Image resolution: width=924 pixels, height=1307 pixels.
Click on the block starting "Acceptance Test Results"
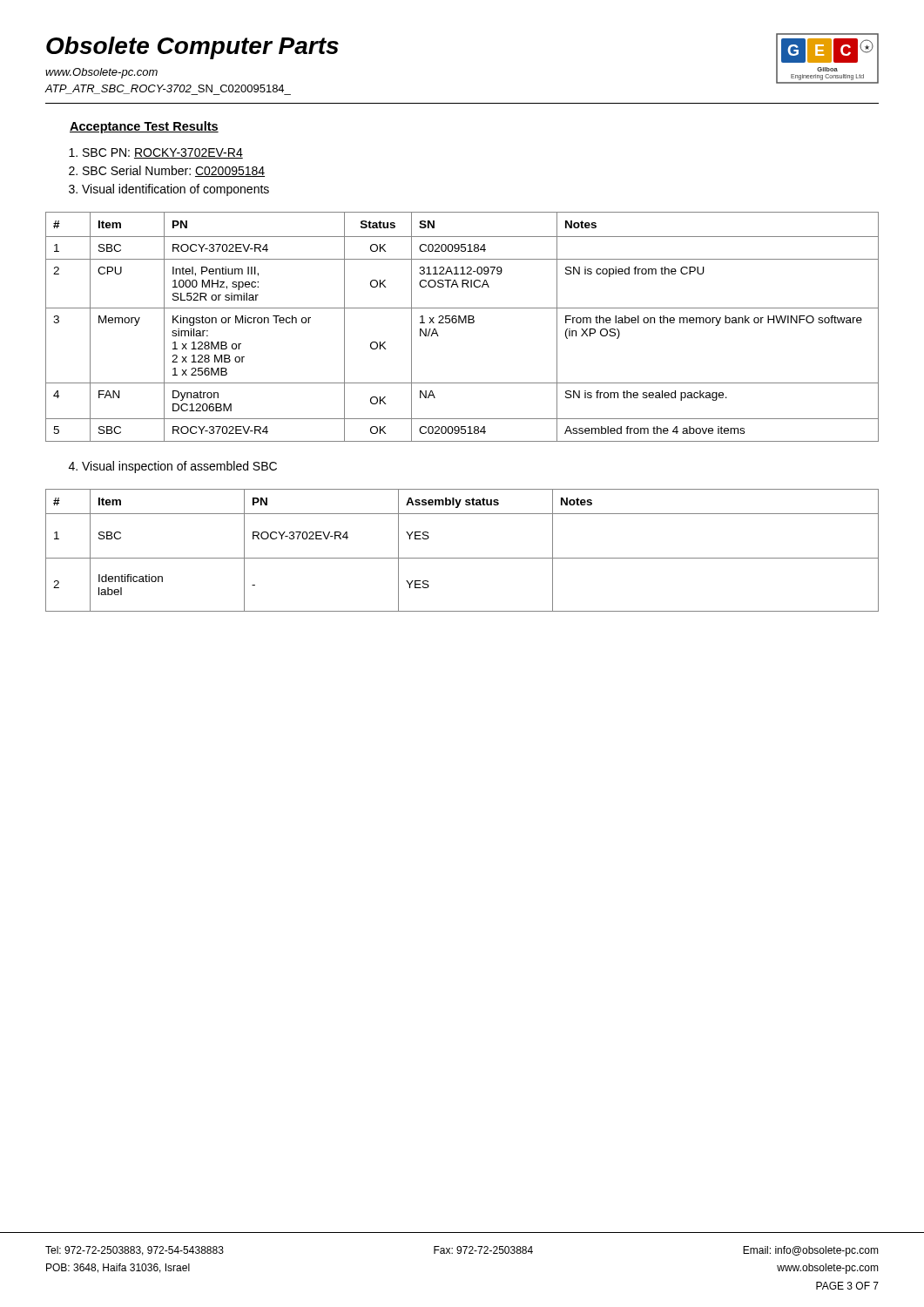(144, 126)
